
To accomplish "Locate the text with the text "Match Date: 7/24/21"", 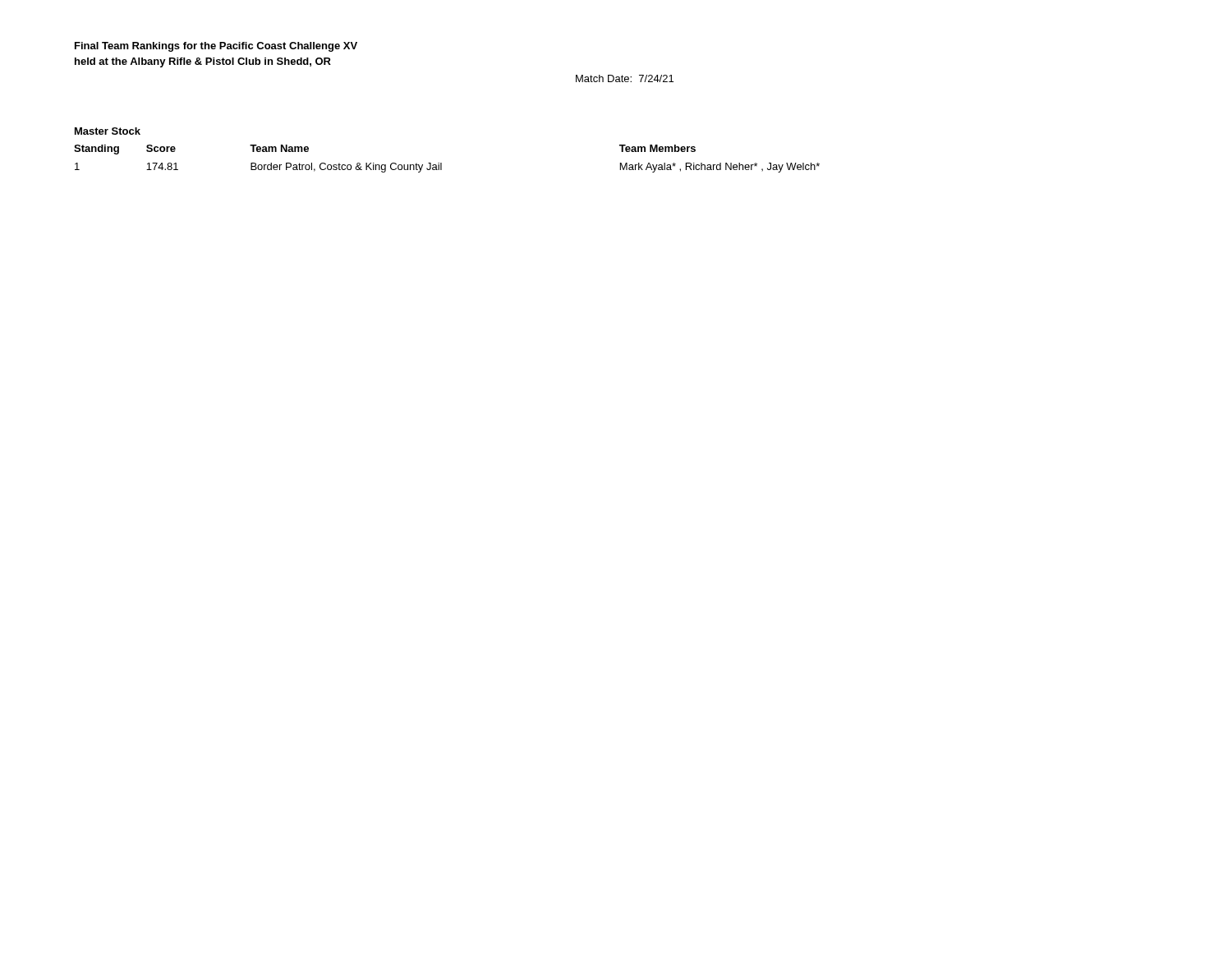I will (x=625, y=78).
